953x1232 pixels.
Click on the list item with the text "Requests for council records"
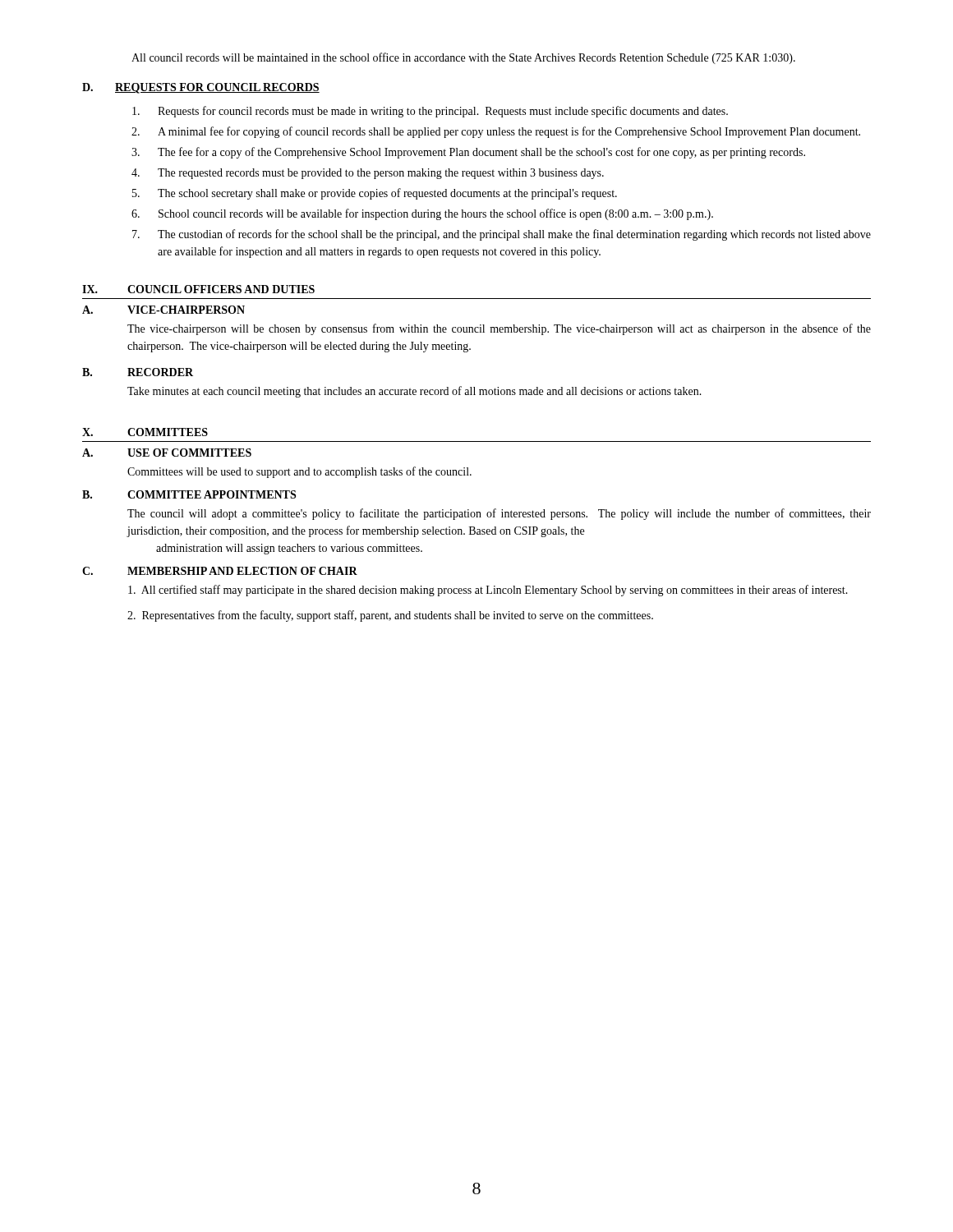(x=501, y=111)
